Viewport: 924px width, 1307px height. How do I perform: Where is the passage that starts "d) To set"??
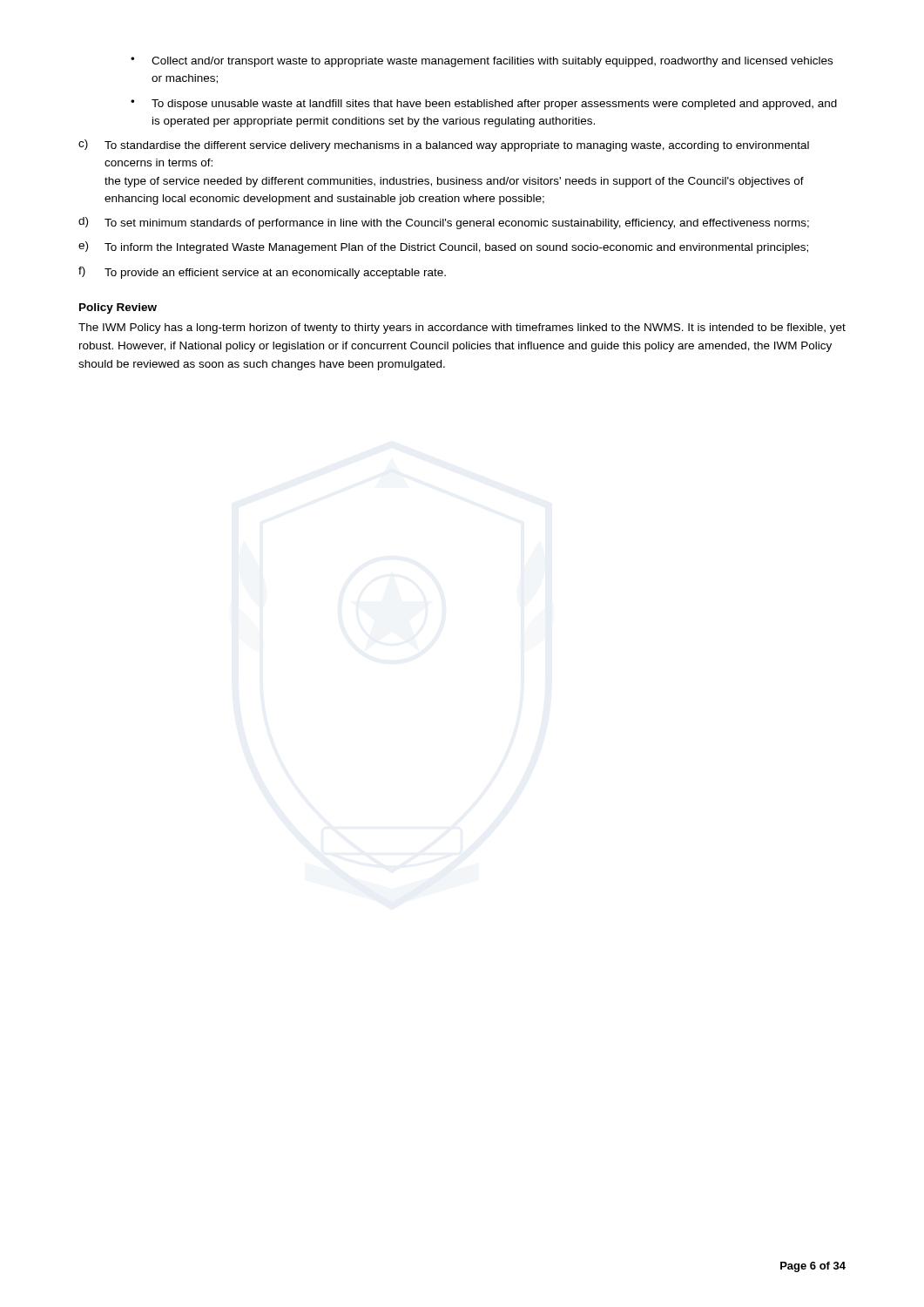(x=462, y=223)
